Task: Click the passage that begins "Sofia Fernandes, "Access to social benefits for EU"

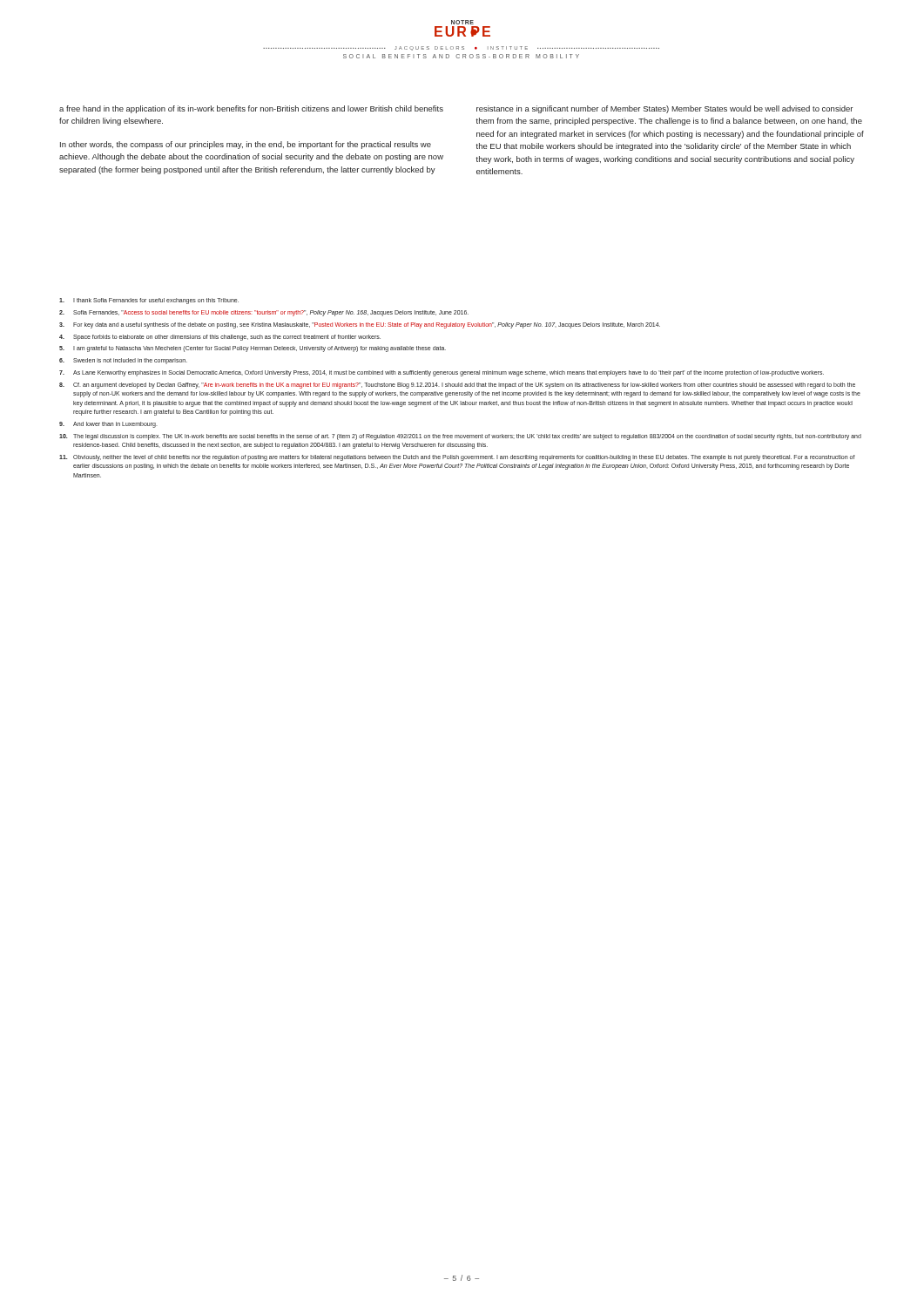Action: coord(462,313)
